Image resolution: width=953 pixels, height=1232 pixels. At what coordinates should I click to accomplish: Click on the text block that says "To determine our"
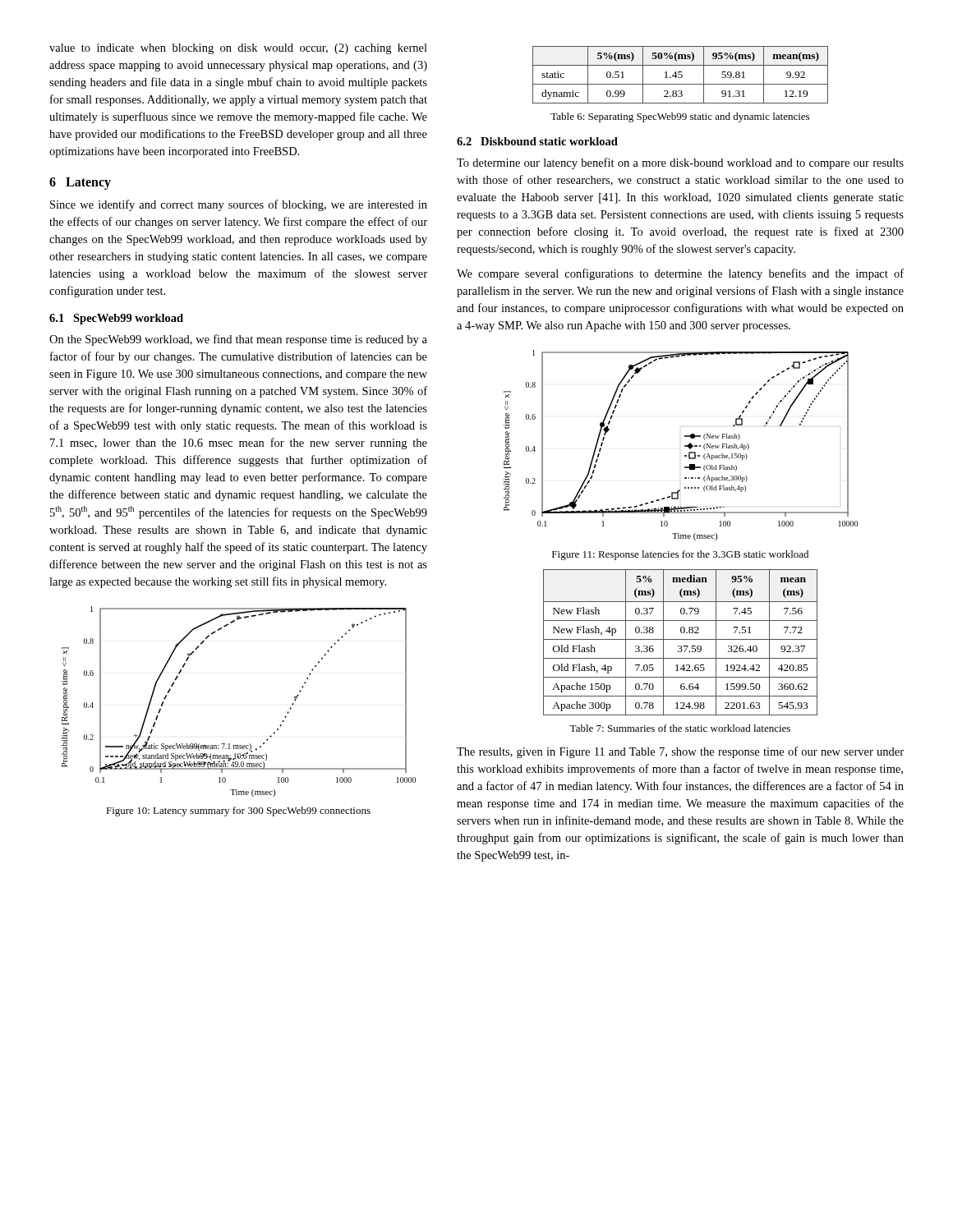point(680,244)
